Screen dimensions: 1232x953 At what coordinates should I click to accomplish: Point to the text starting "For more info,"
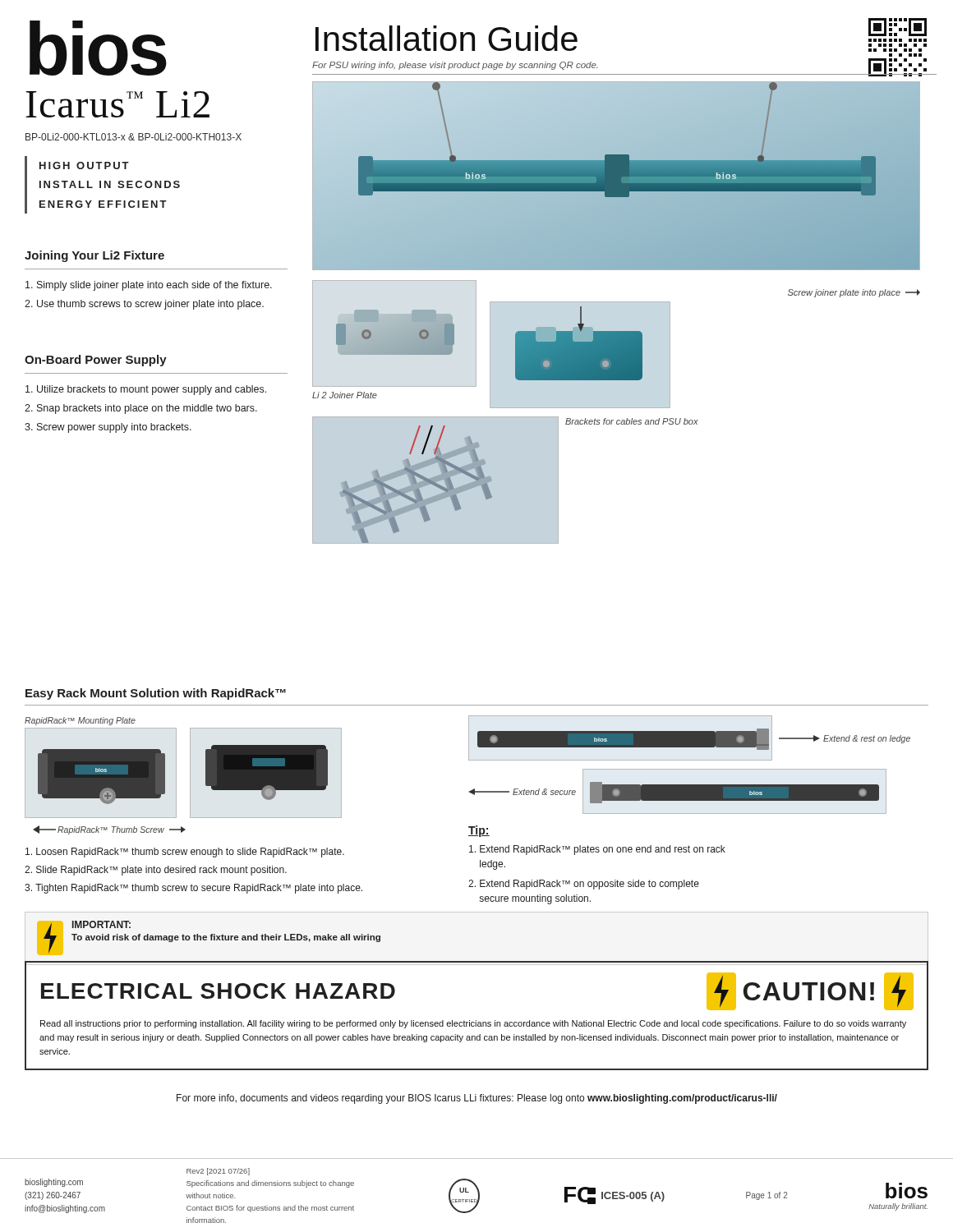click(476, 1098)
